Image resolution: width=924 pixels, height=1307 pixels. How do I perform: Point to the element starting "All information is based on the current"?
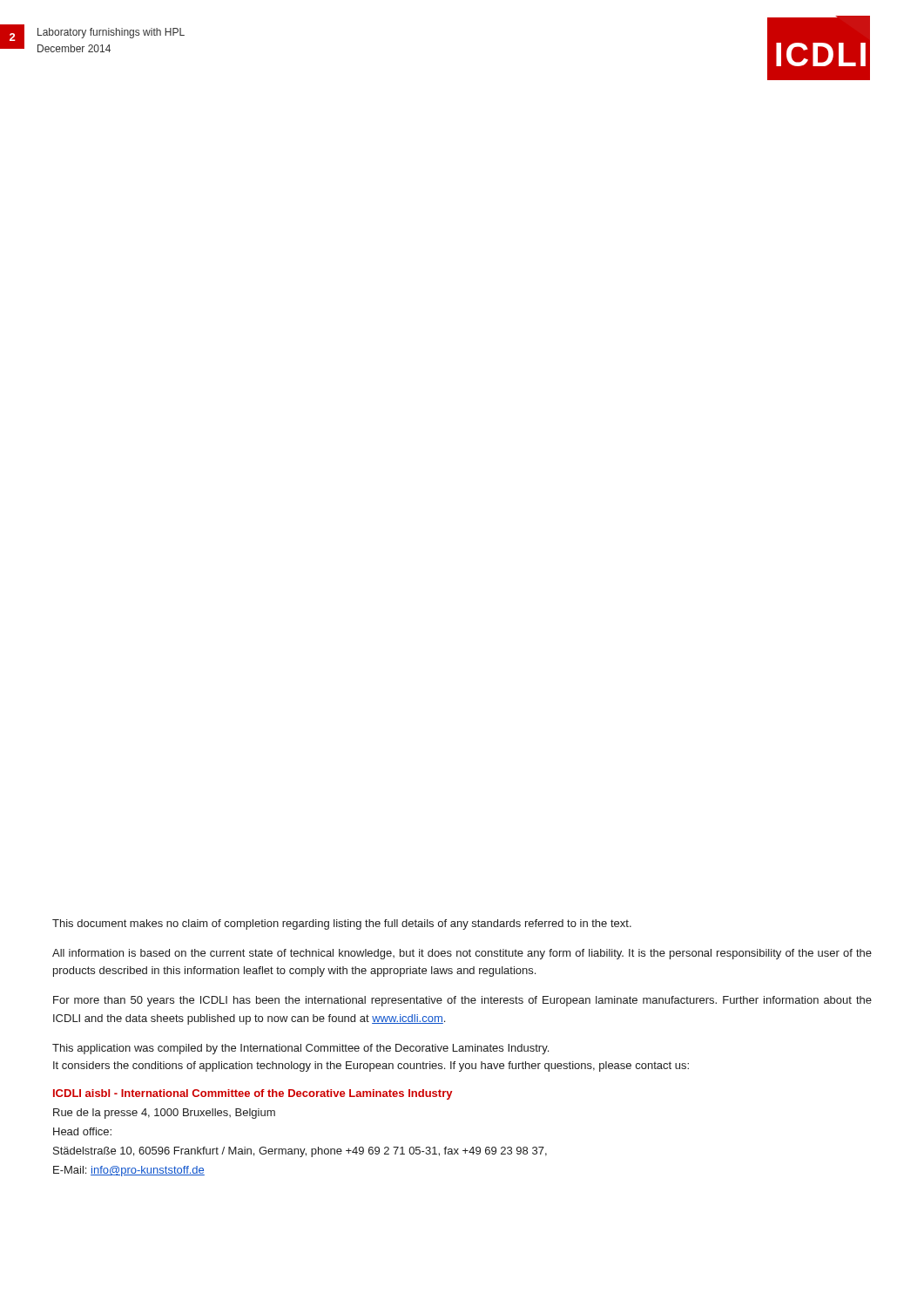(462, 962)
